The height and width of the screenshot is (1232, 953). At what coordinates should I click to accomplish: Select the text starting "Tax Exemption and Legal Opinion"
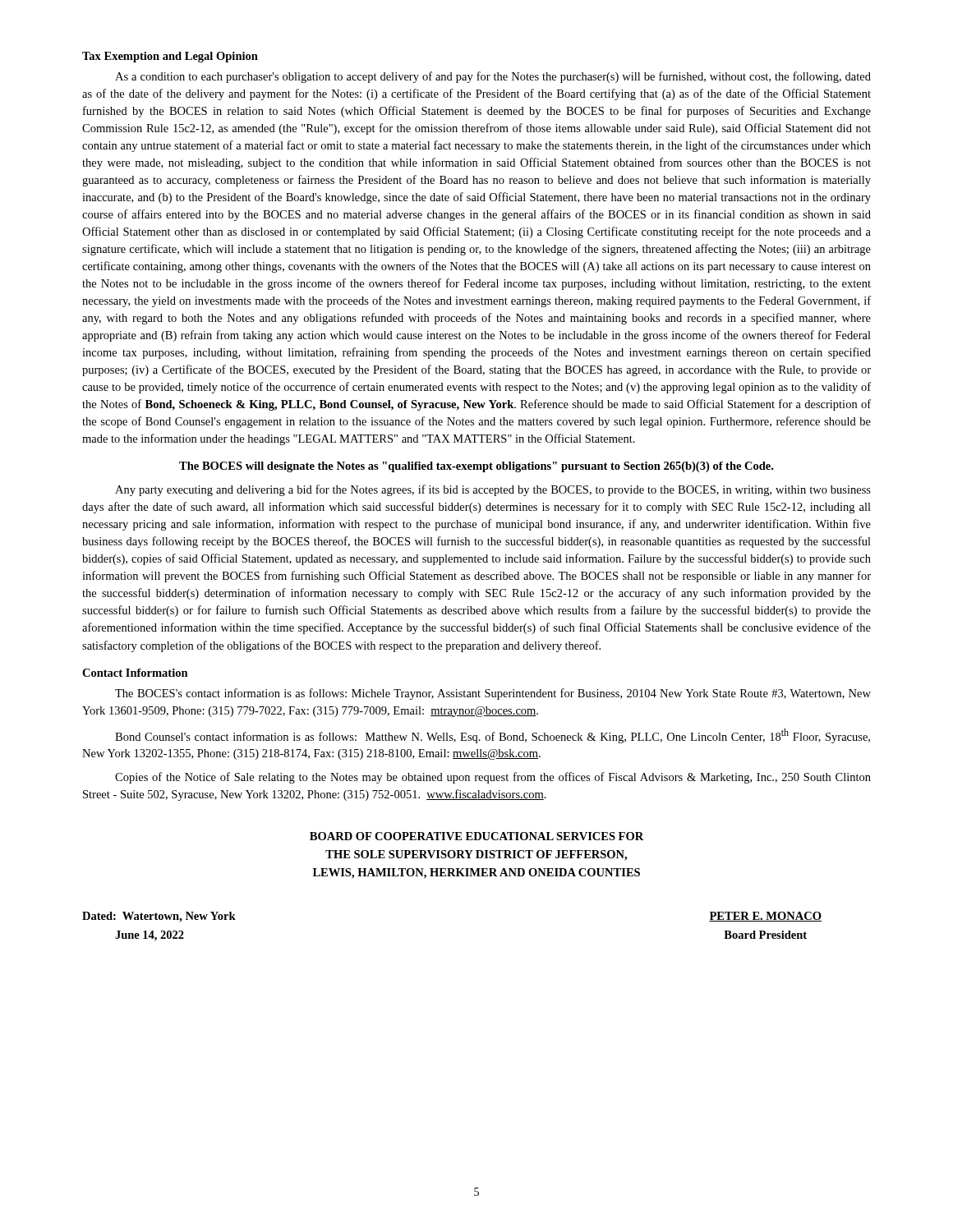pos(170,56)
